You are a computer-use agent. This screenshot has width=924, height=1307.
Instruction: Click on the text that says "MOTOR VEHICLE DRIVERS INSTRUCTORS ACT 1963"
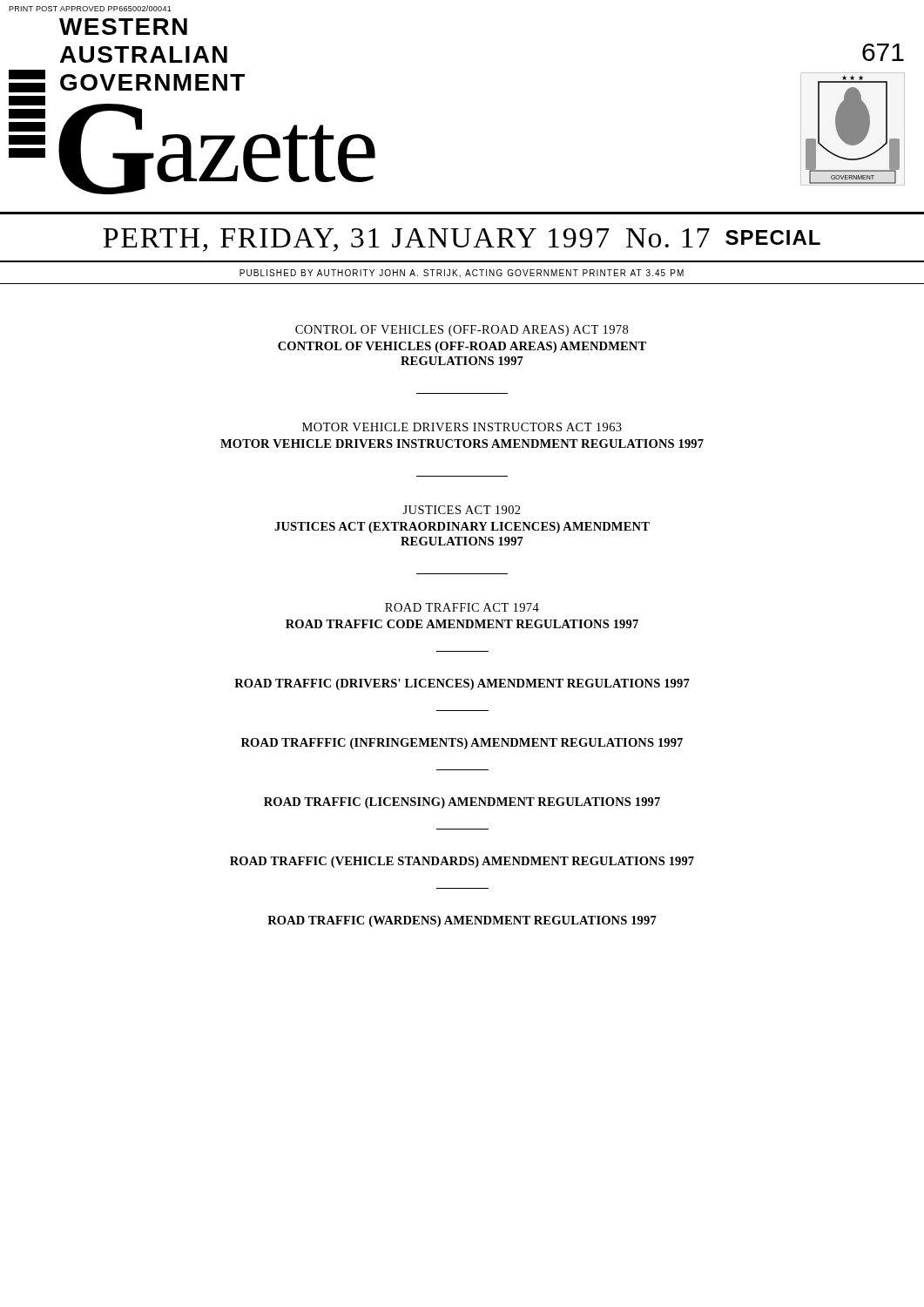(462, 427)
